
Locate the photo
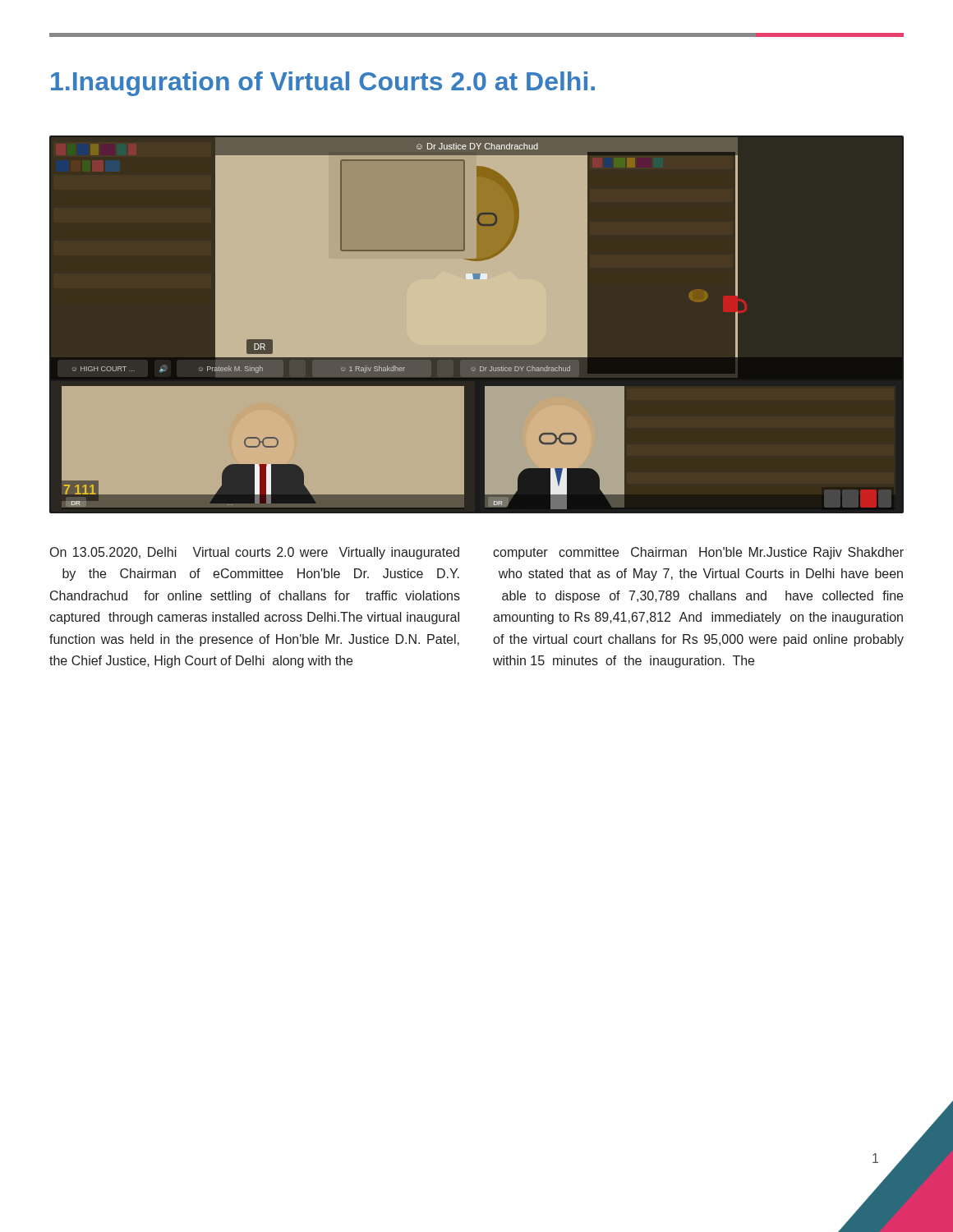476,324
